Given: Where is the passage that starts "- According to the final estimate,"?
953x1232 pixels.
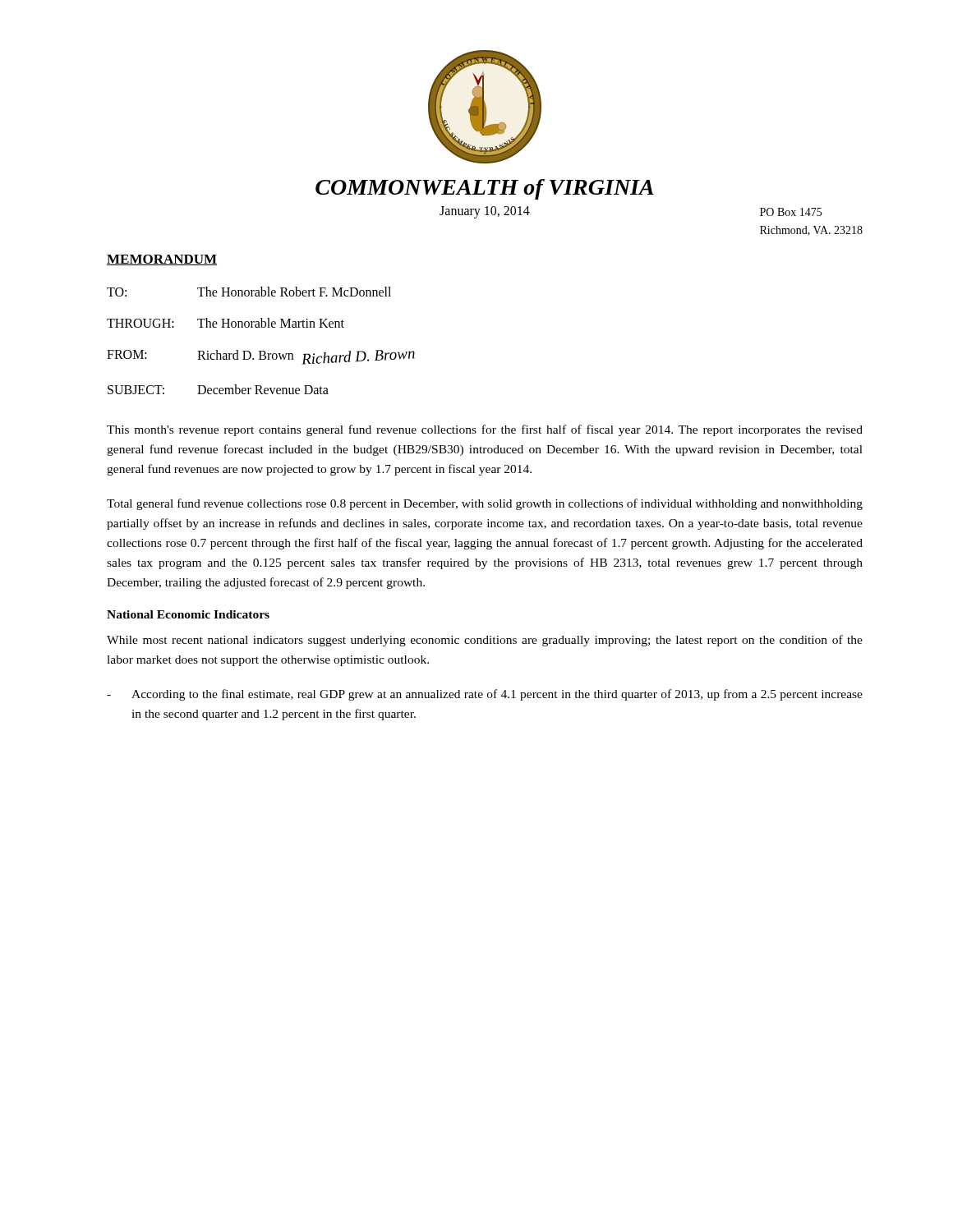Looking at the screenshot, I should 485,704.
